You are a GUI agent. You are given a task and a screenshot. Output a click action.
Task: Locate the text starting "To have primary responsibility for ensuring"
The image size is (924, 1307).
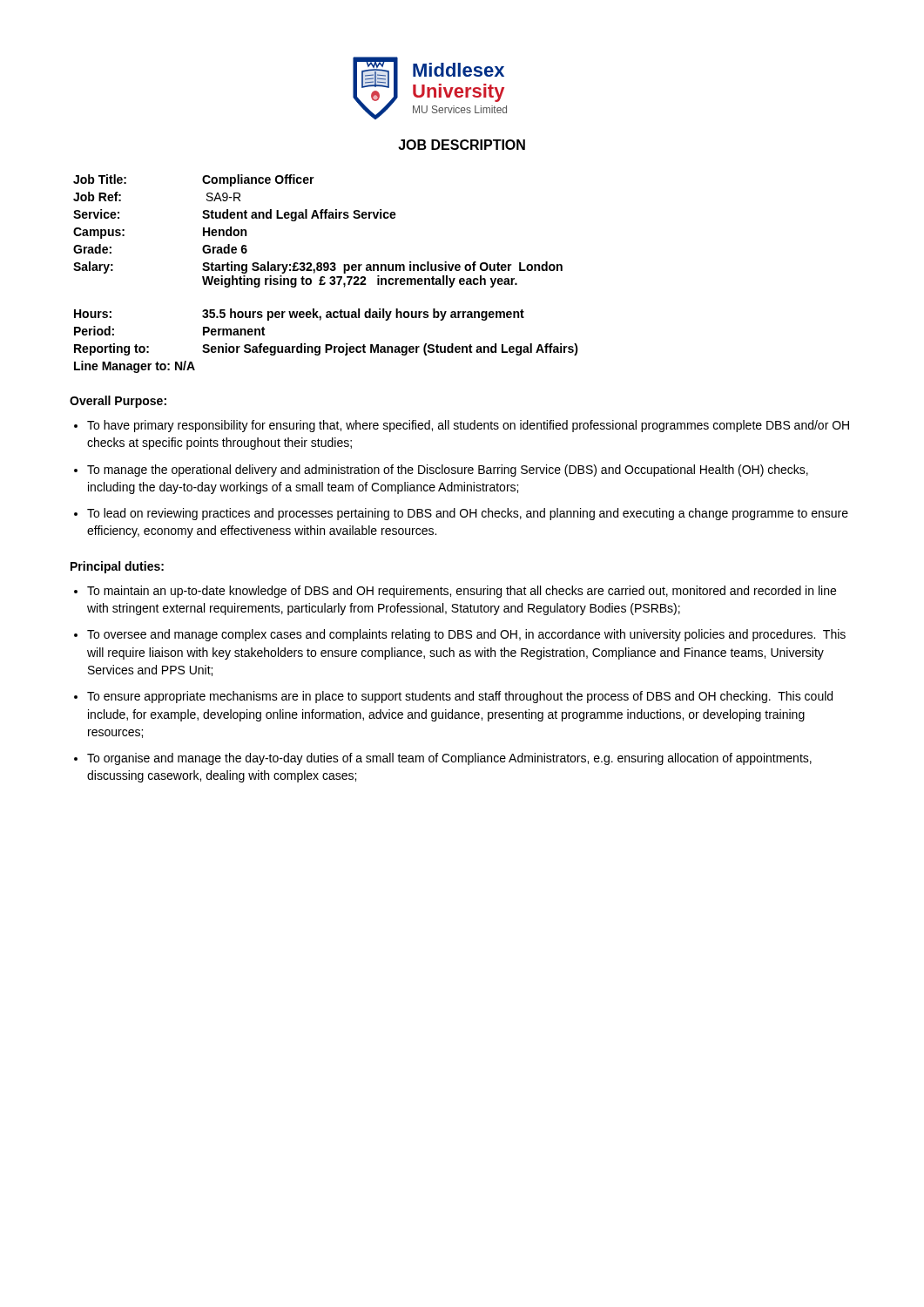coord(471,434)
